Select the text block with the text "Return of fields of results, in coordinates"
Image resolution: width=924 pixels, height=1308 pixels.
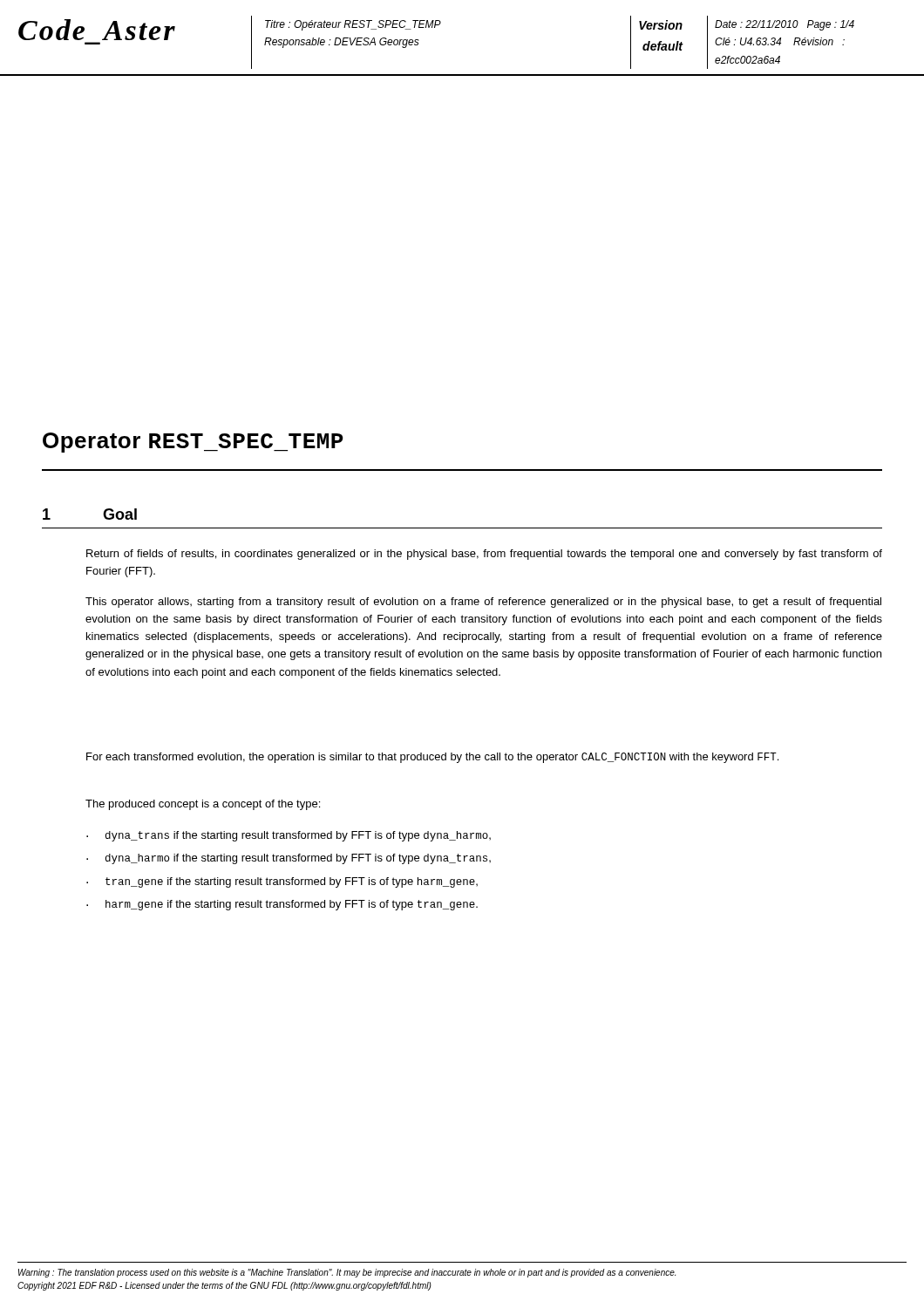[x=484, y=562]
